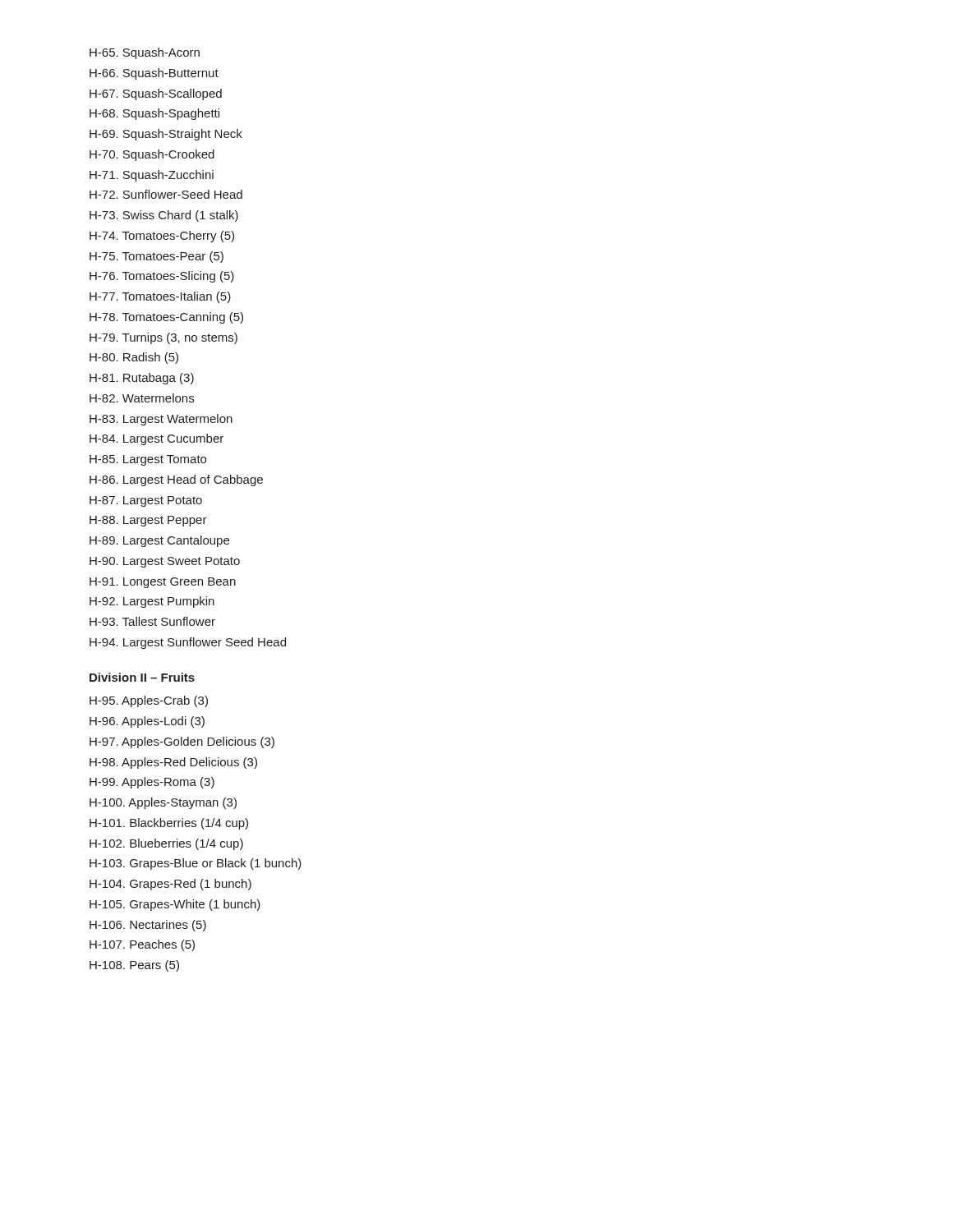The image size is (953, 1232).
Task: Locate the passage starting "H-100. Apples-Stayman (3)"
Action: pos(163,802)
